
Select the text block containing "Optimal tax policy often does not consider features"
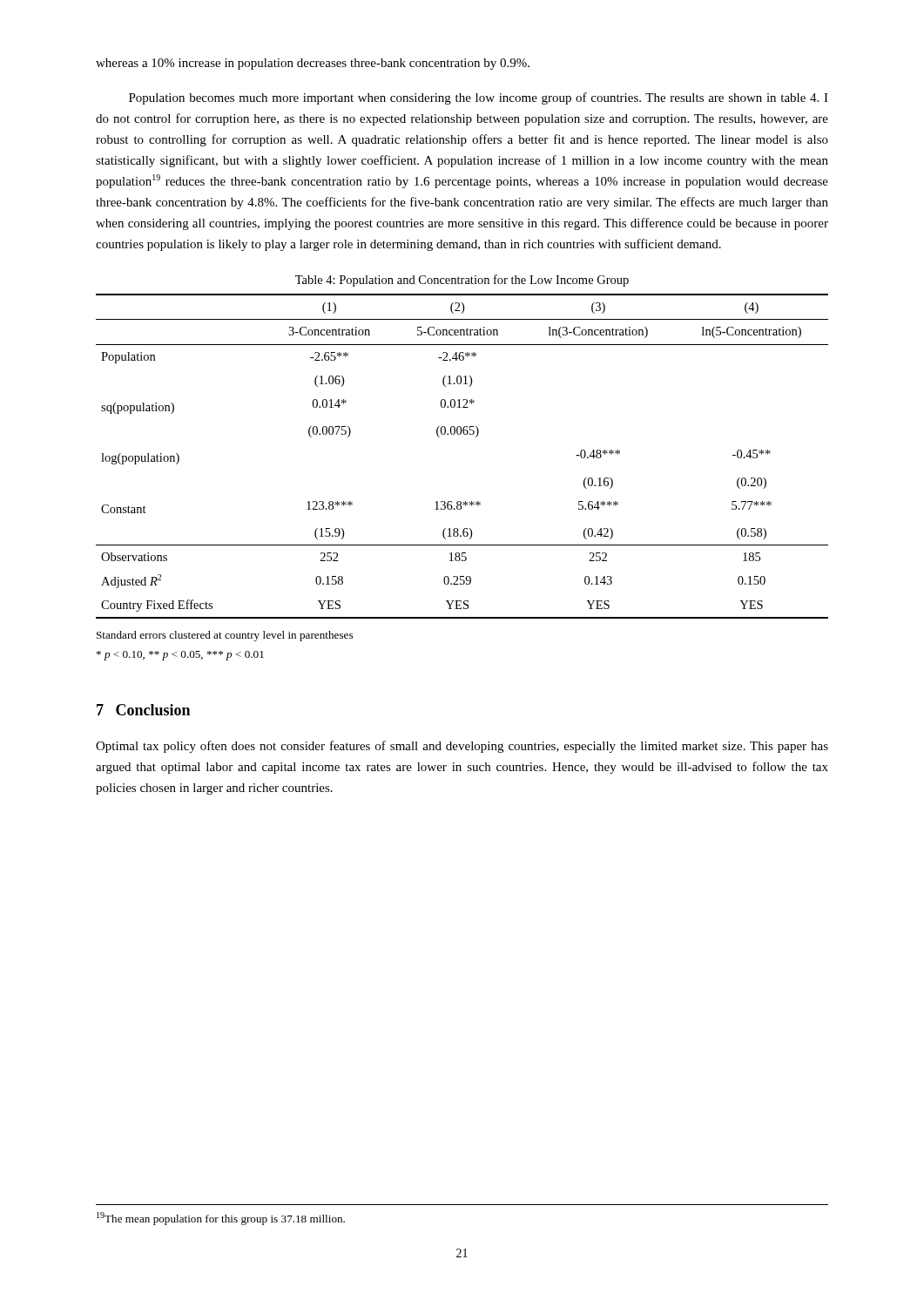coord(462,766)
